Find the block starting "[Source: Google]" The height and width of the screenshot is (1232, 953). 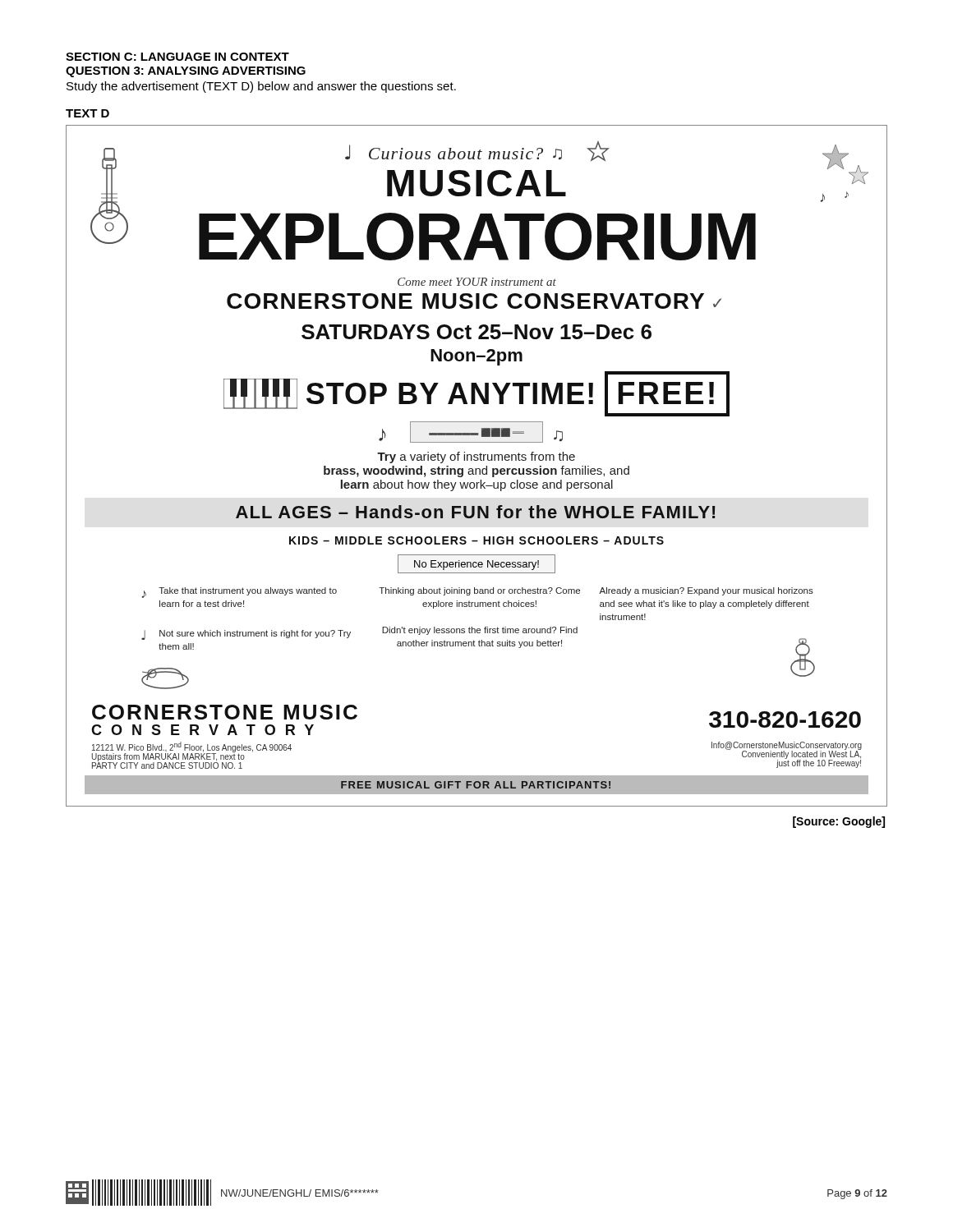point(839,821)
